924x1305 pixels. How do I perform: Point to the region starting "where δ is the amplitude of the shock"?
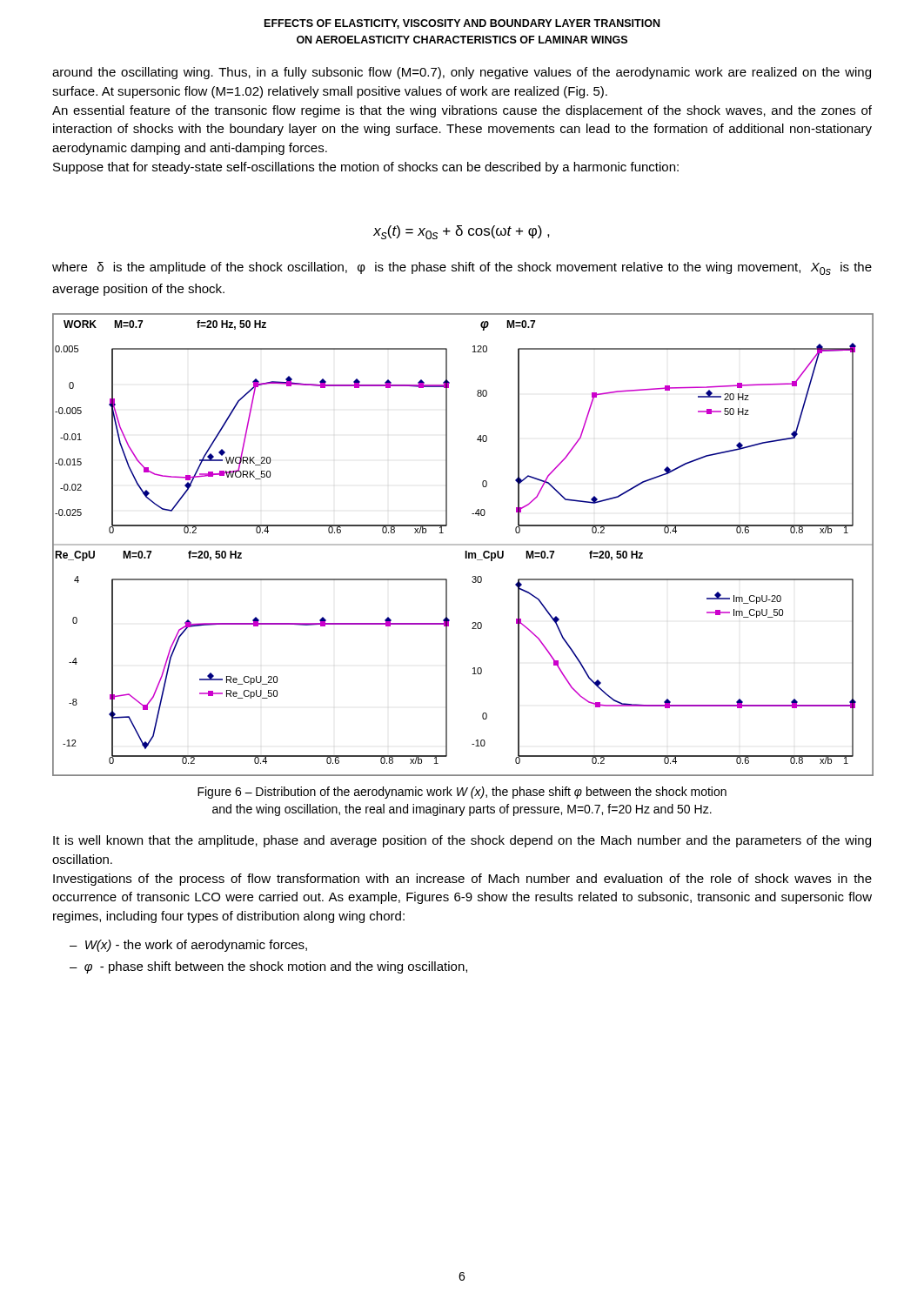coord(462,278)
